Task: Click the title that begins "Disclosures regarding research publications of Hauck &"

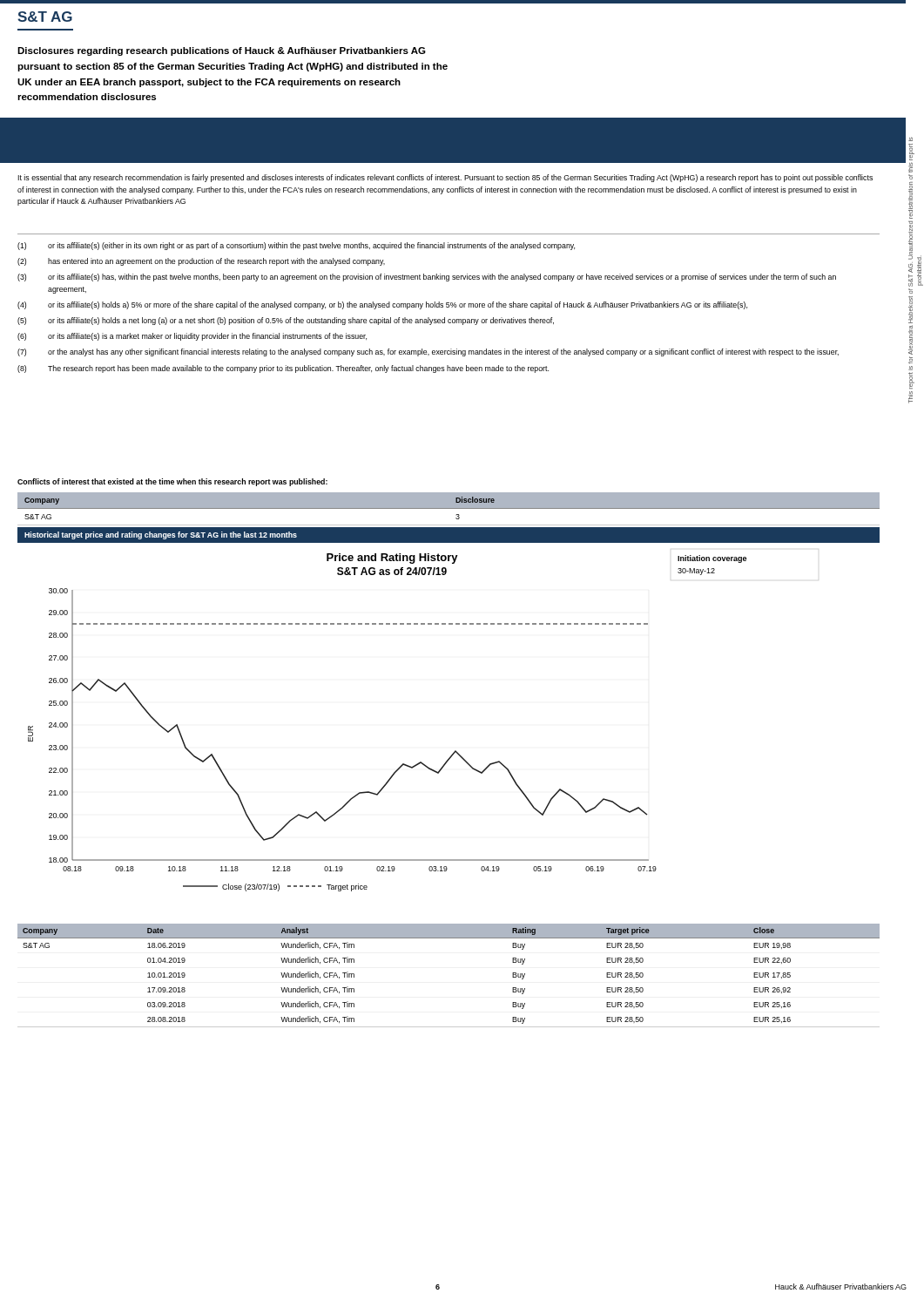Action: [233, 74]
